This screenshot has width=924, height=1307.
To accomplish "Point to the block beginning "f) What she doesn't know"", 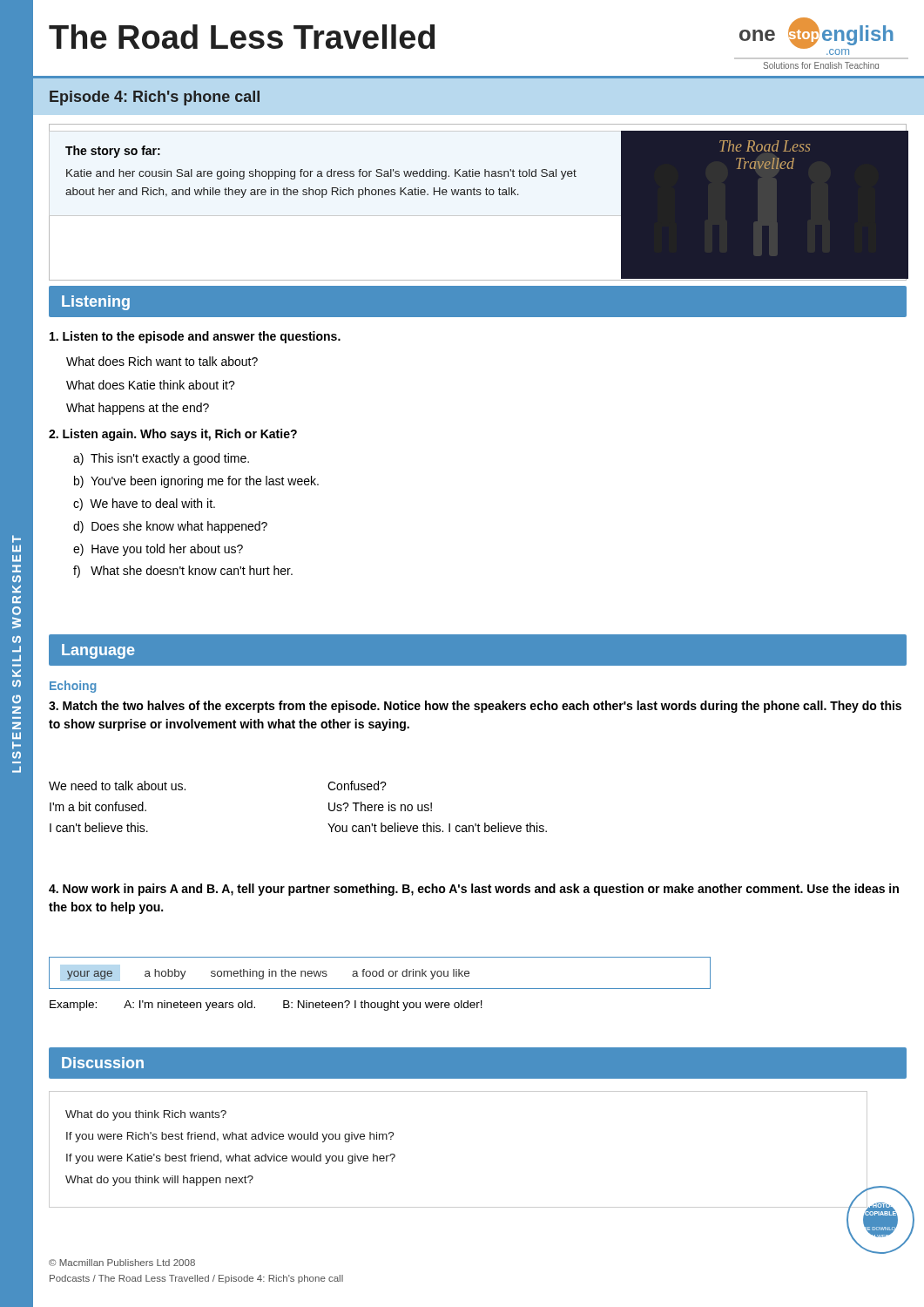I will point(183,571).
